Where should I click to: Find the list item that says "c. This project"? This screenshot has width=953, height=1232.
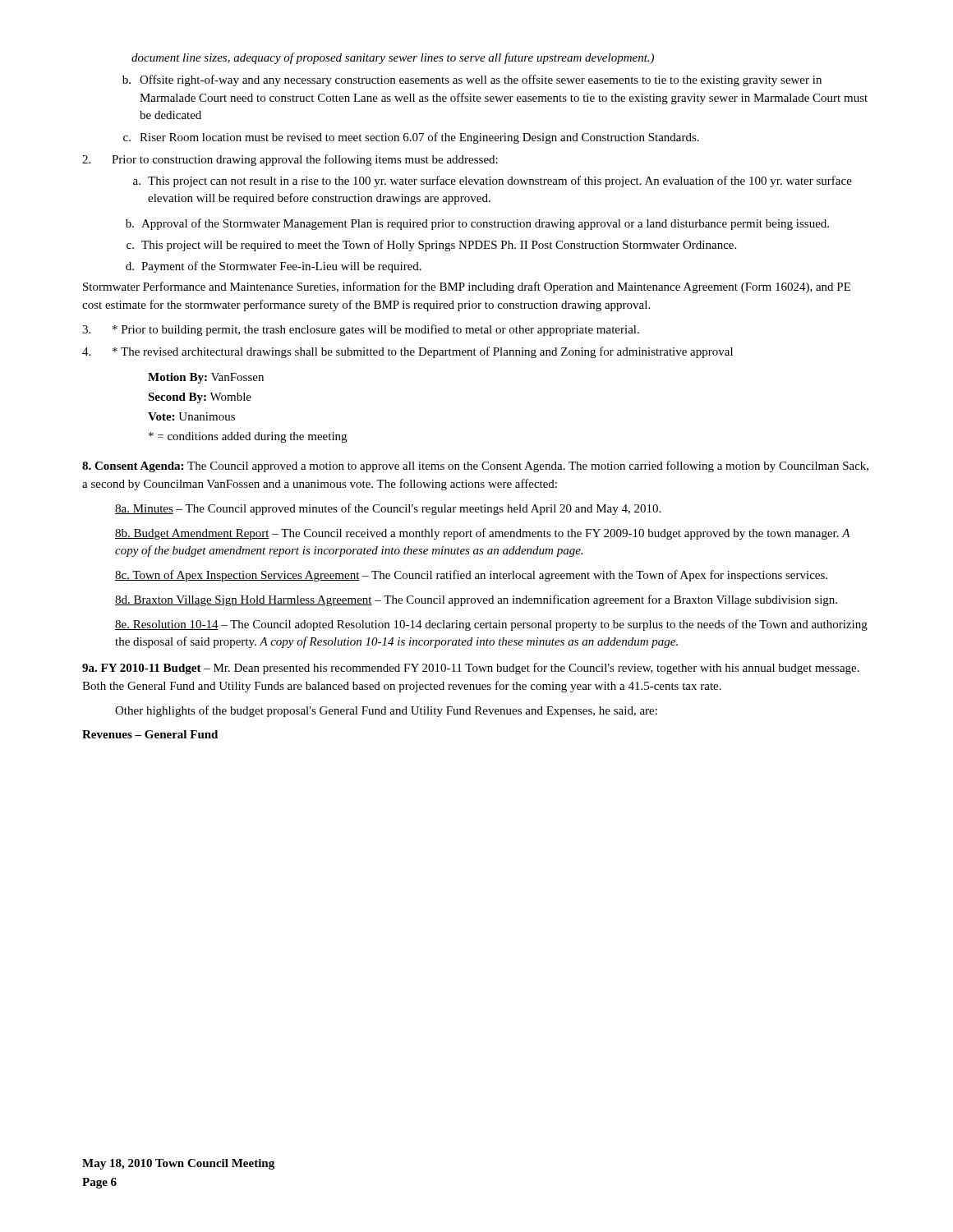pyautogui.click(x=476, y=245)
